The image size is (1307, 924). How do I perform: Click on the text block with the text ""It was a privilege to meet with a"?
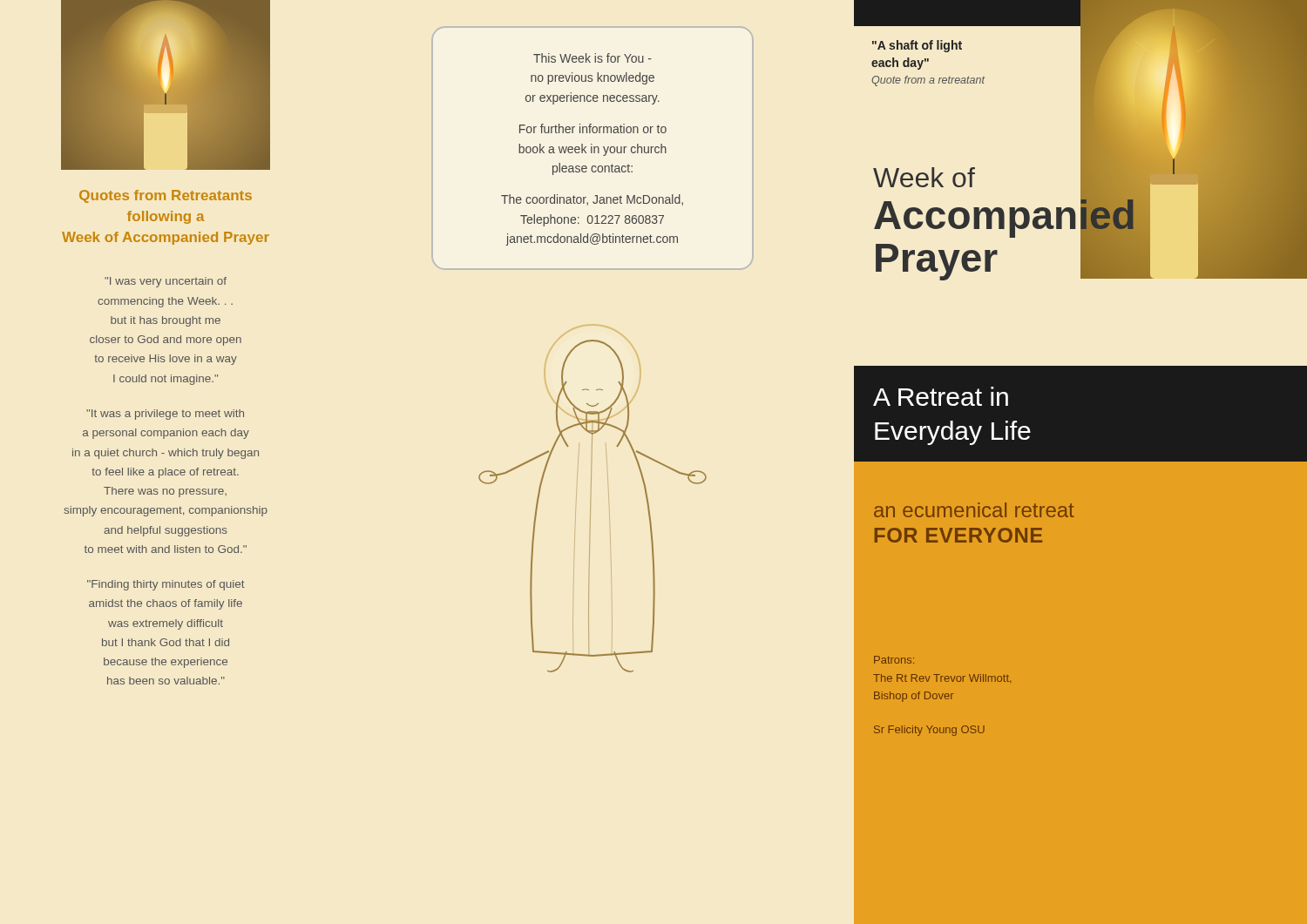166,481
